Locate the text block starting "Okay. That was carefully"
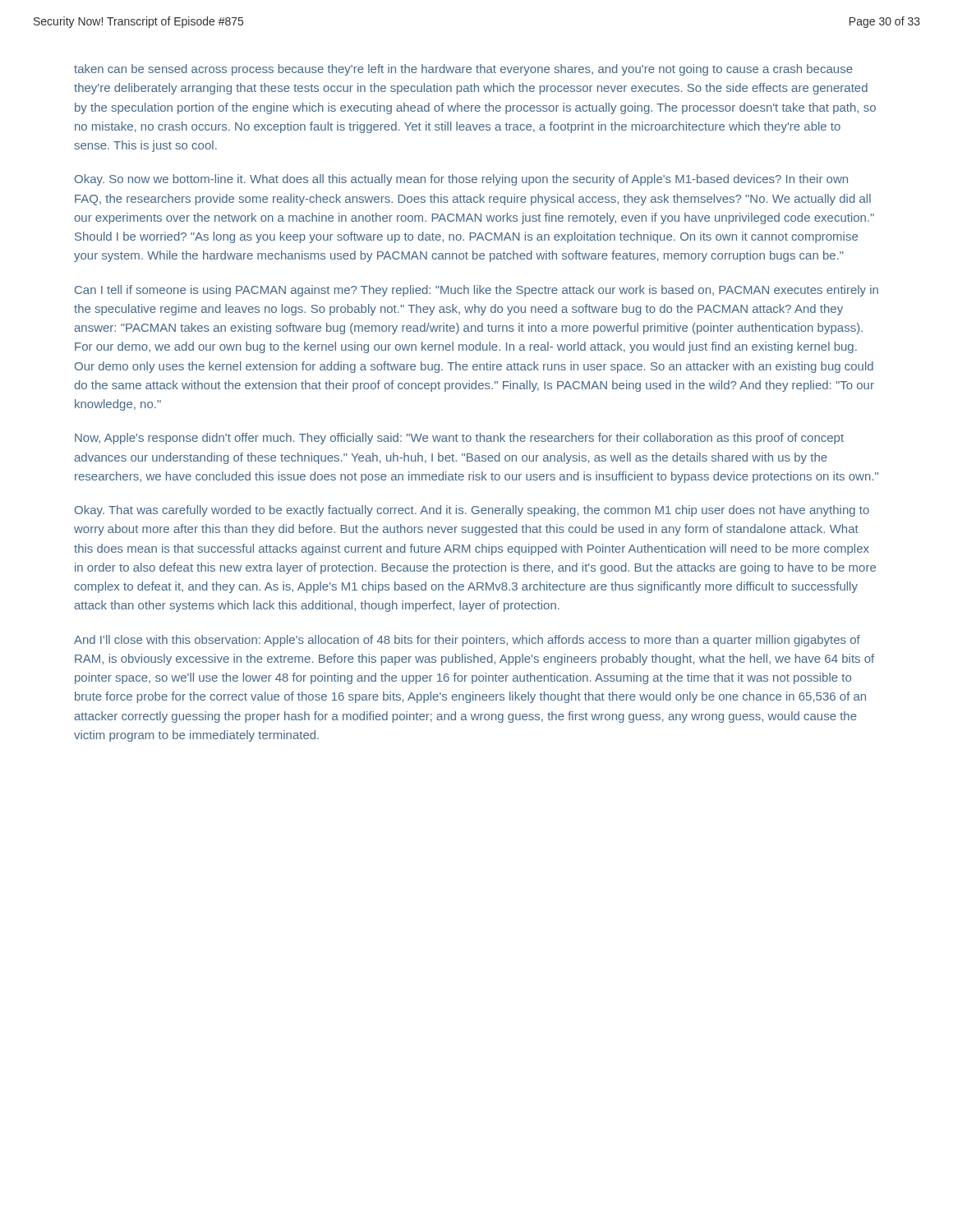Image resolution: width=953 pixels, height=1232 pixels. [475, 557]
